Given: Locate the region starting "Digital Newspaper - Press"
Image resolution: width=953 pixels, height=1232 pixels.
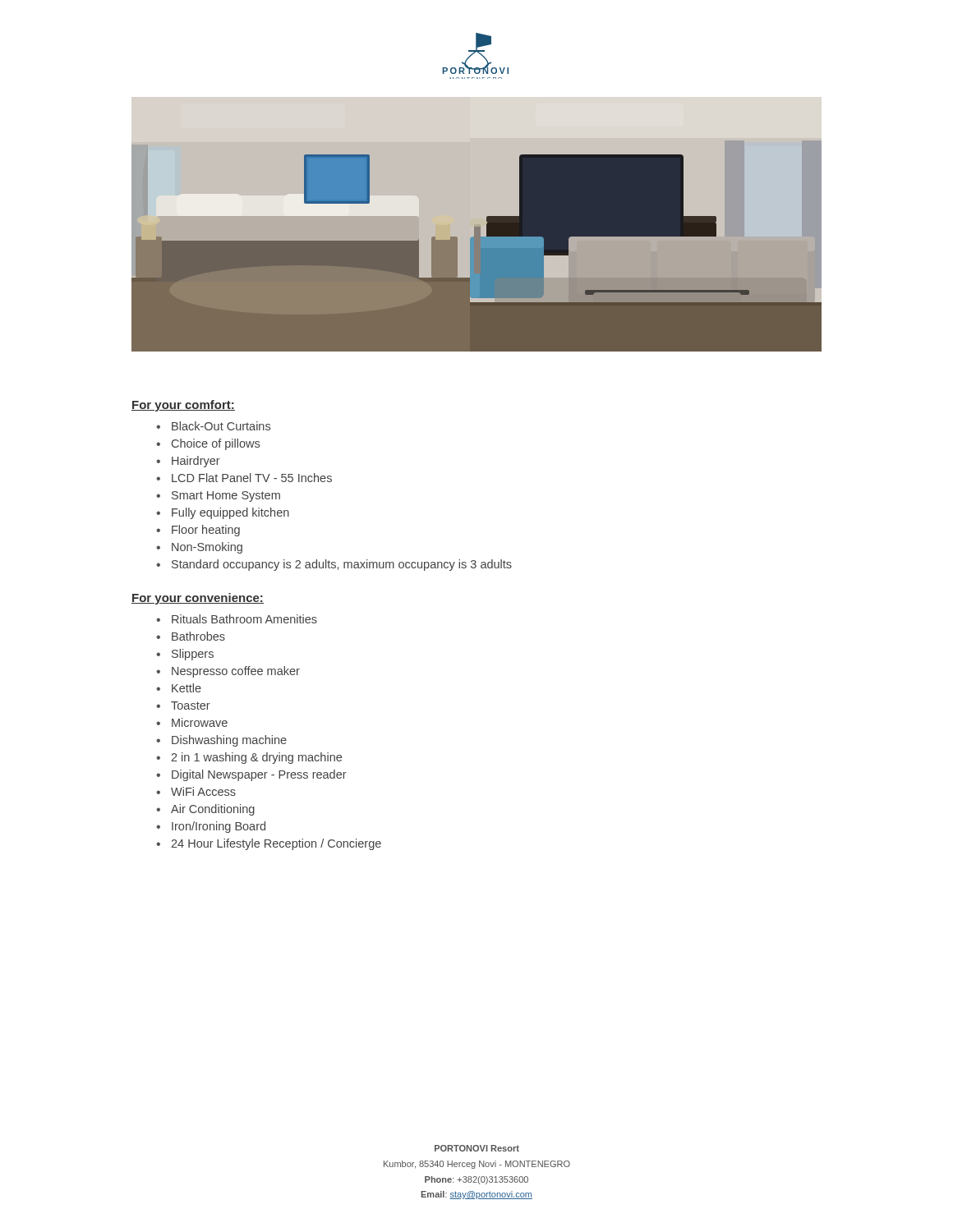Looking at the screenshot, I should pos(259,774).
